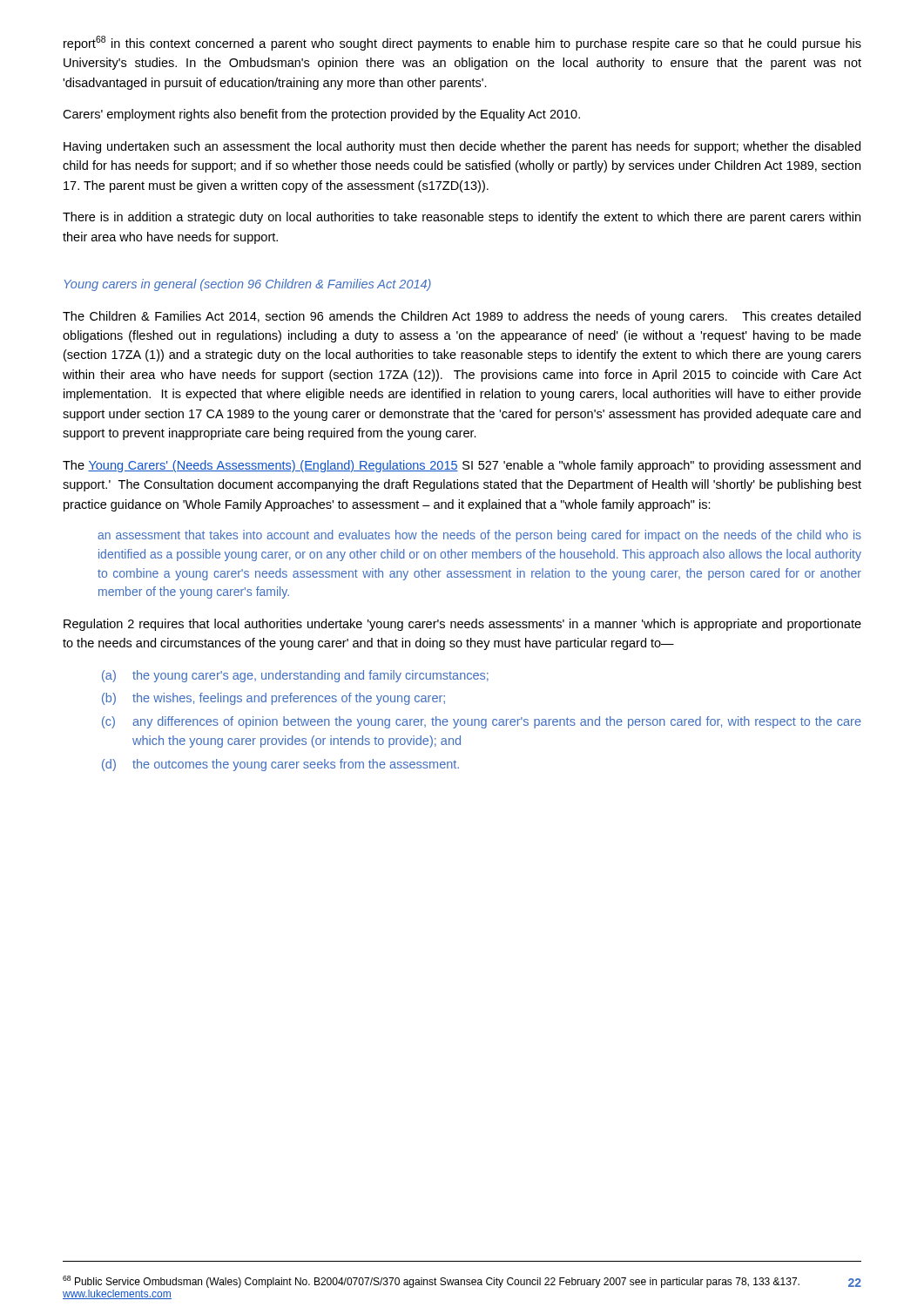This screenshot has width=924, height=1307.
Task: Locate the section header containing "Young carers in general"
Action: tap(248, 285)
